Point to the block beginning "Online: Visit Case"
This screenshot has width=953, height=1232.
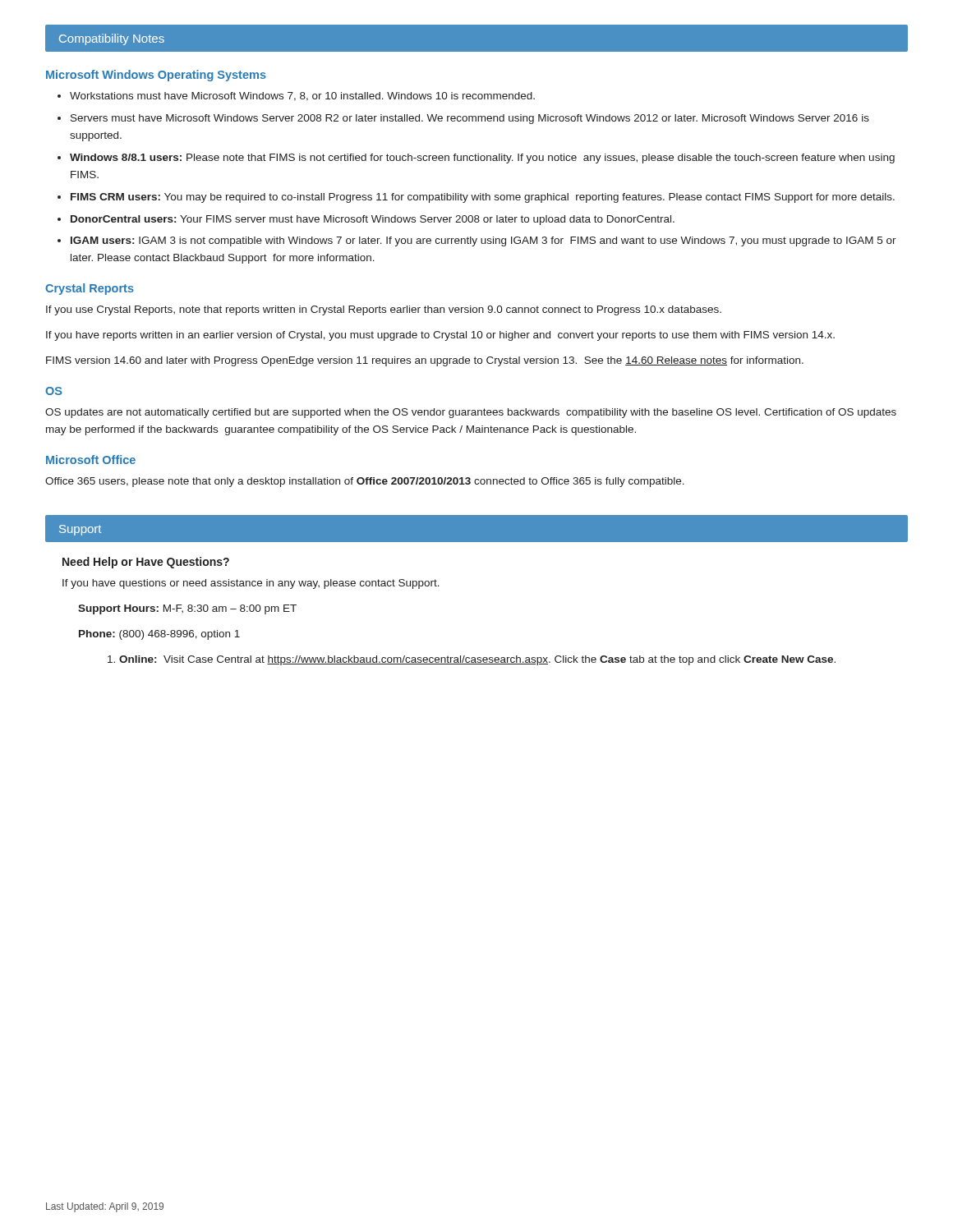(478, 659)
